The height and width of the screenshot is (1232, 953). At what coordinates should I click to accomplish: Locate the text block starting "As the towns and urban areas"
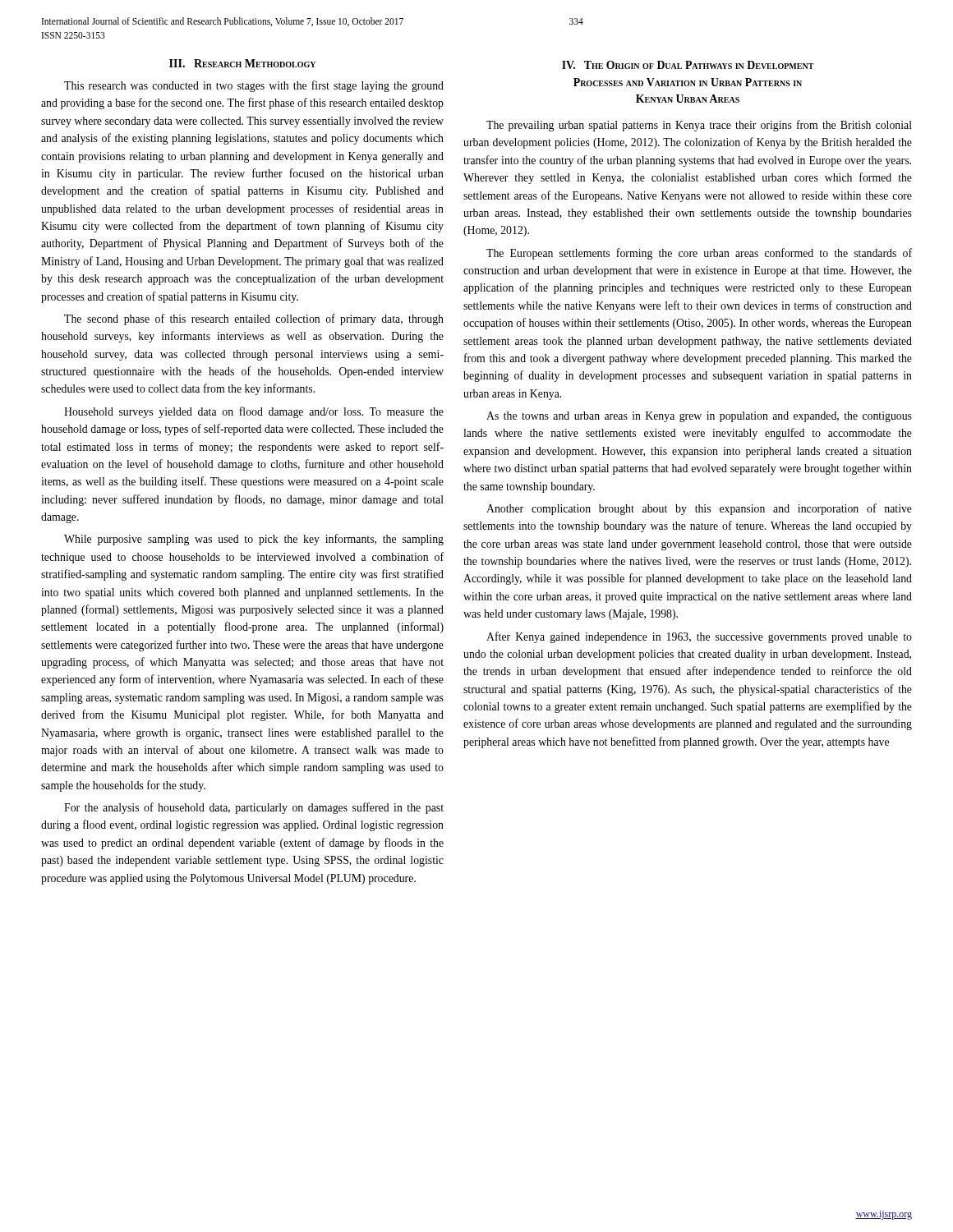688,451
